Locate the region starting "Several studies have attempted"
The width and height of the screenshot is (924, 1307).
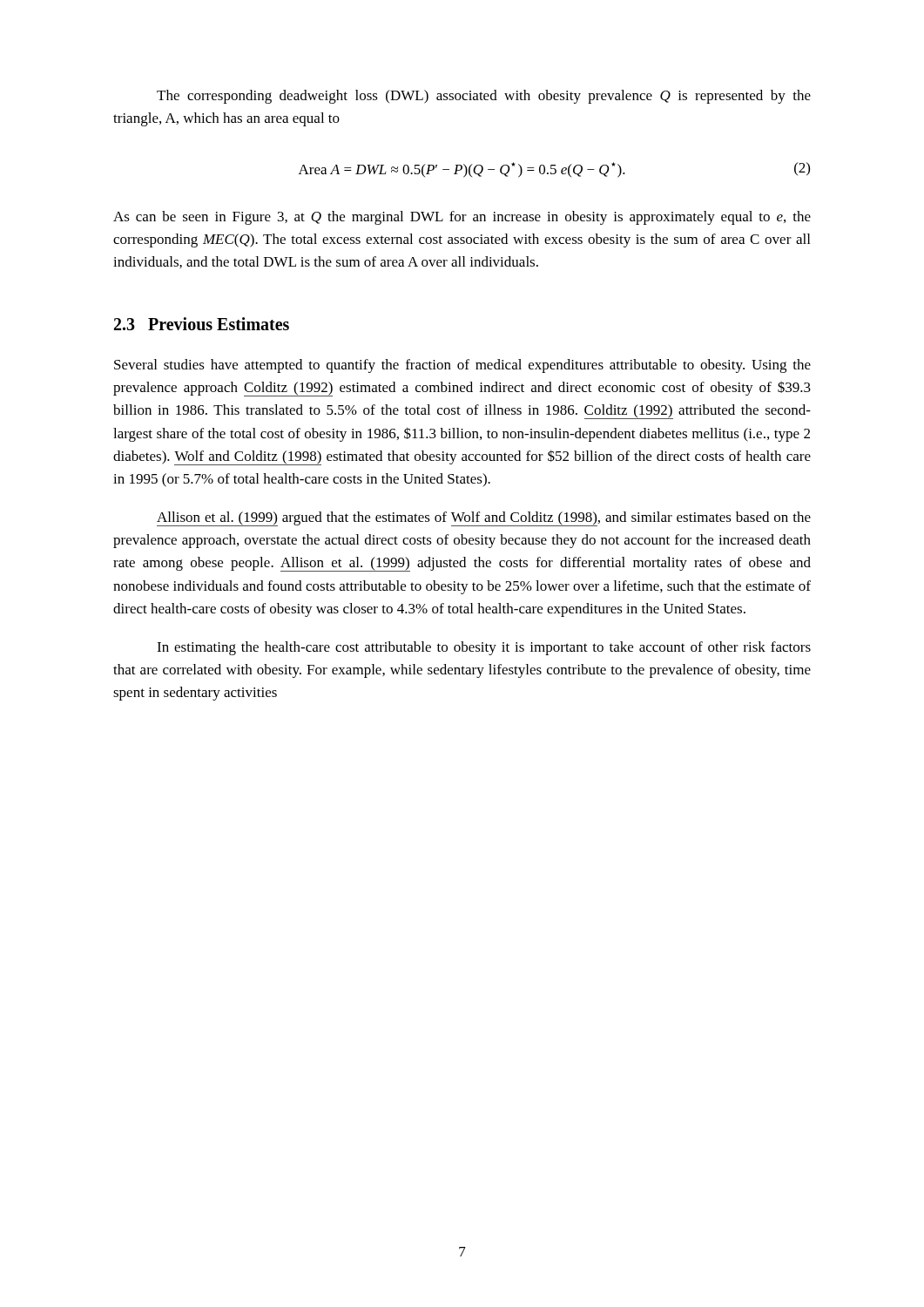coord(462,422)
